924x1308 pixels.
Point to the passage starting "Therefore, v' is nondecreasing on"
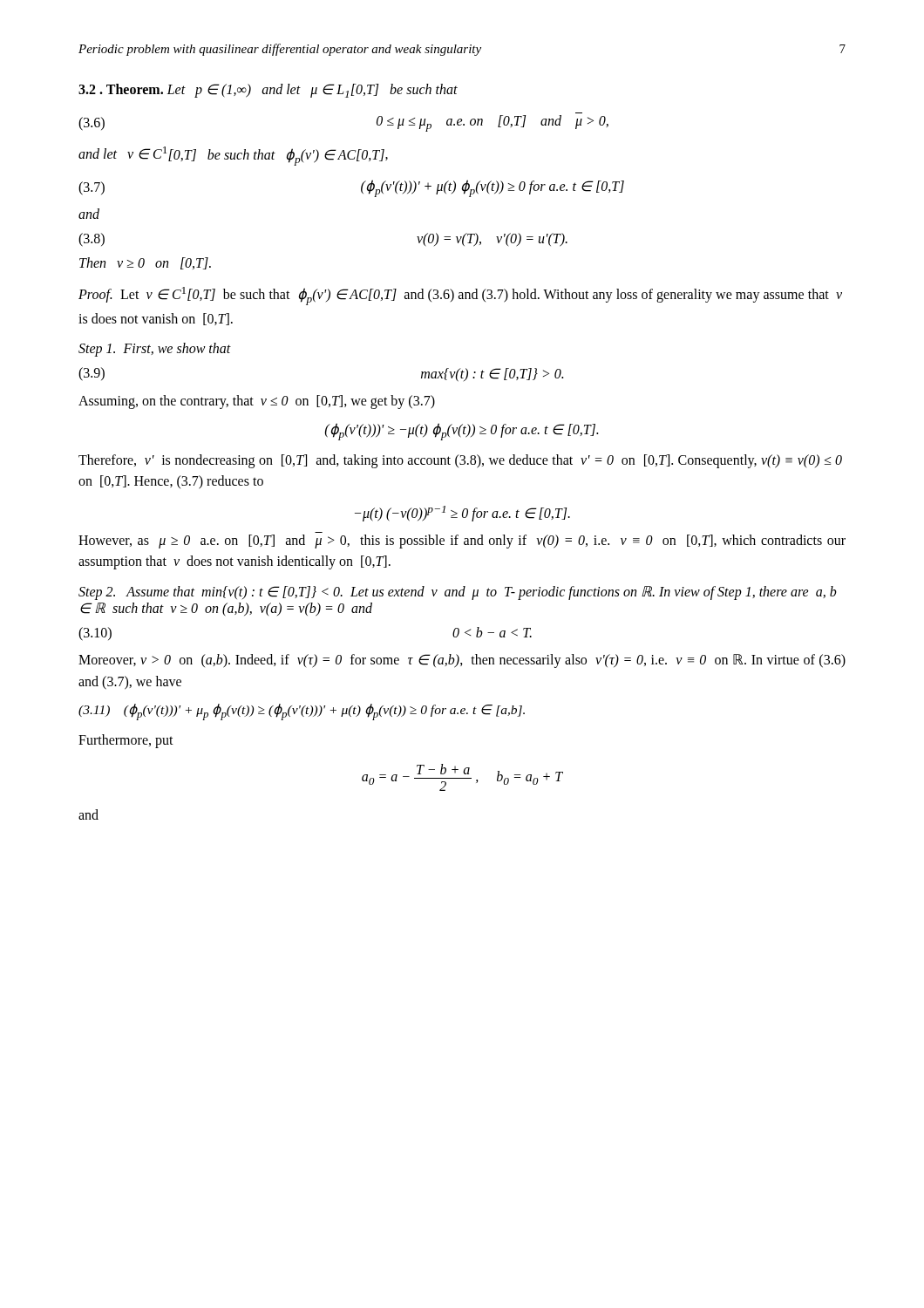462,471
